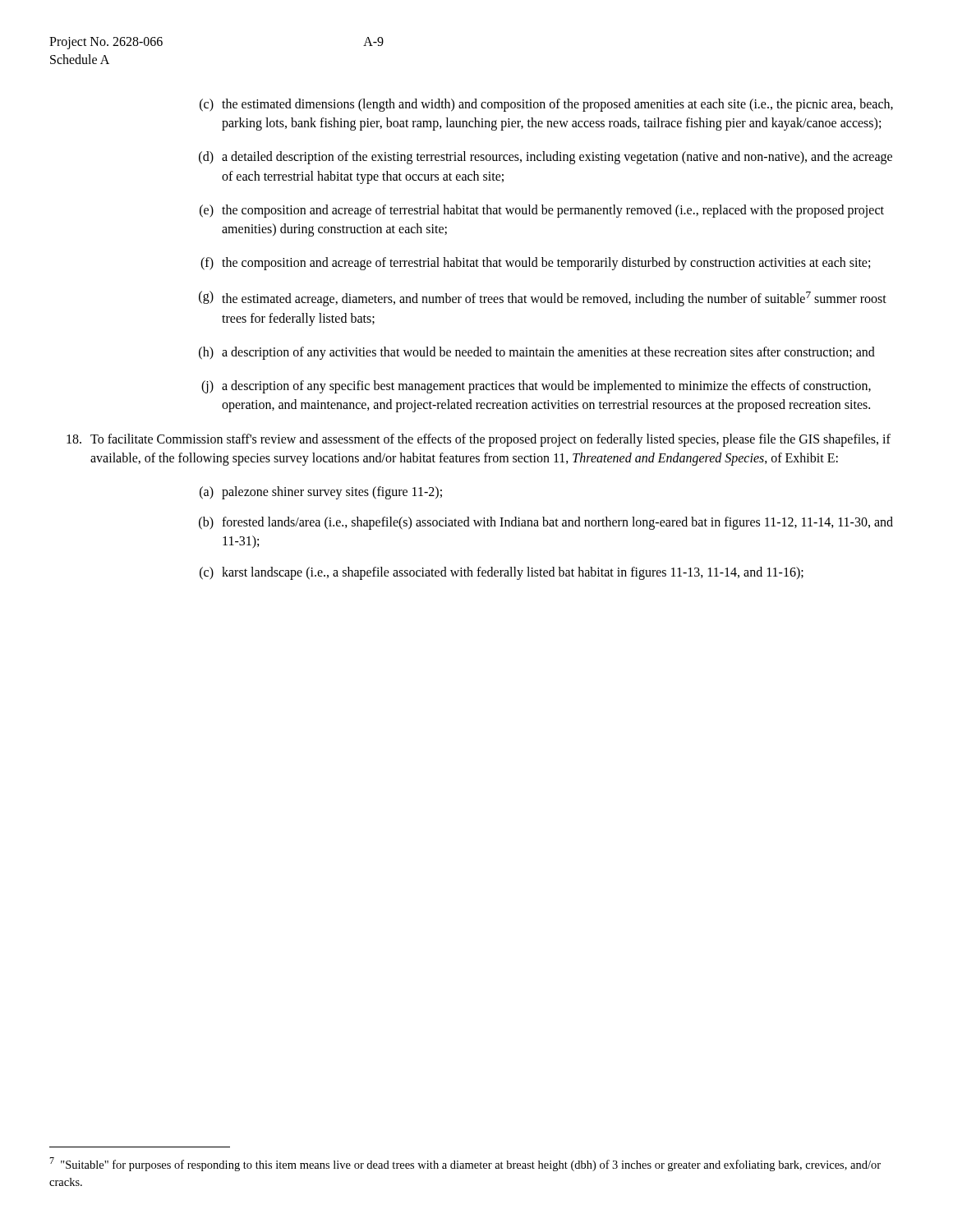Navigate to the text block starting "(c) karst landscape (i.e., a shapefile associated"

tap(513, 572)
